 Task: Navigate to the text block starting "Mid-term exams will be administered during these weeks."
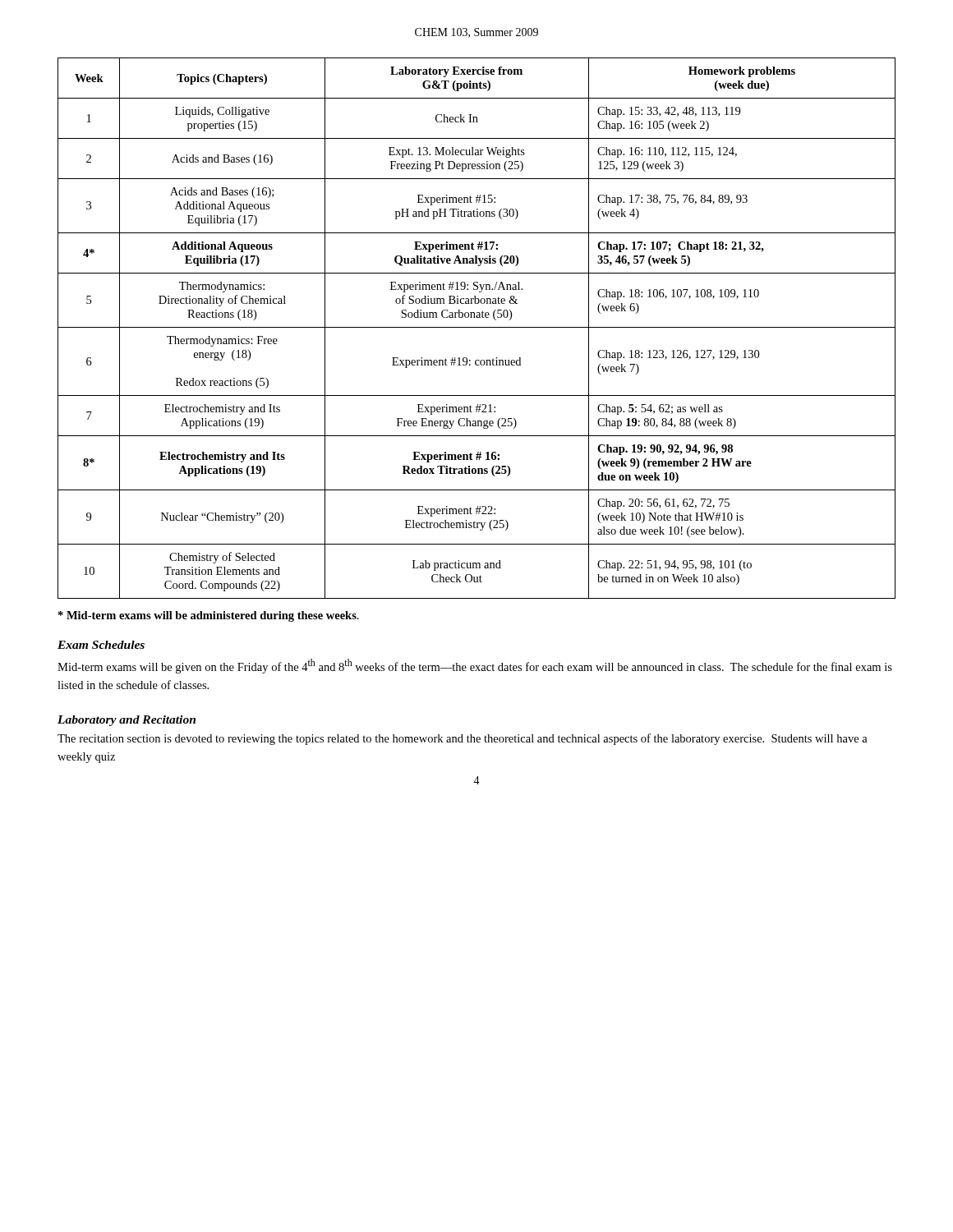tap(208, 615)
